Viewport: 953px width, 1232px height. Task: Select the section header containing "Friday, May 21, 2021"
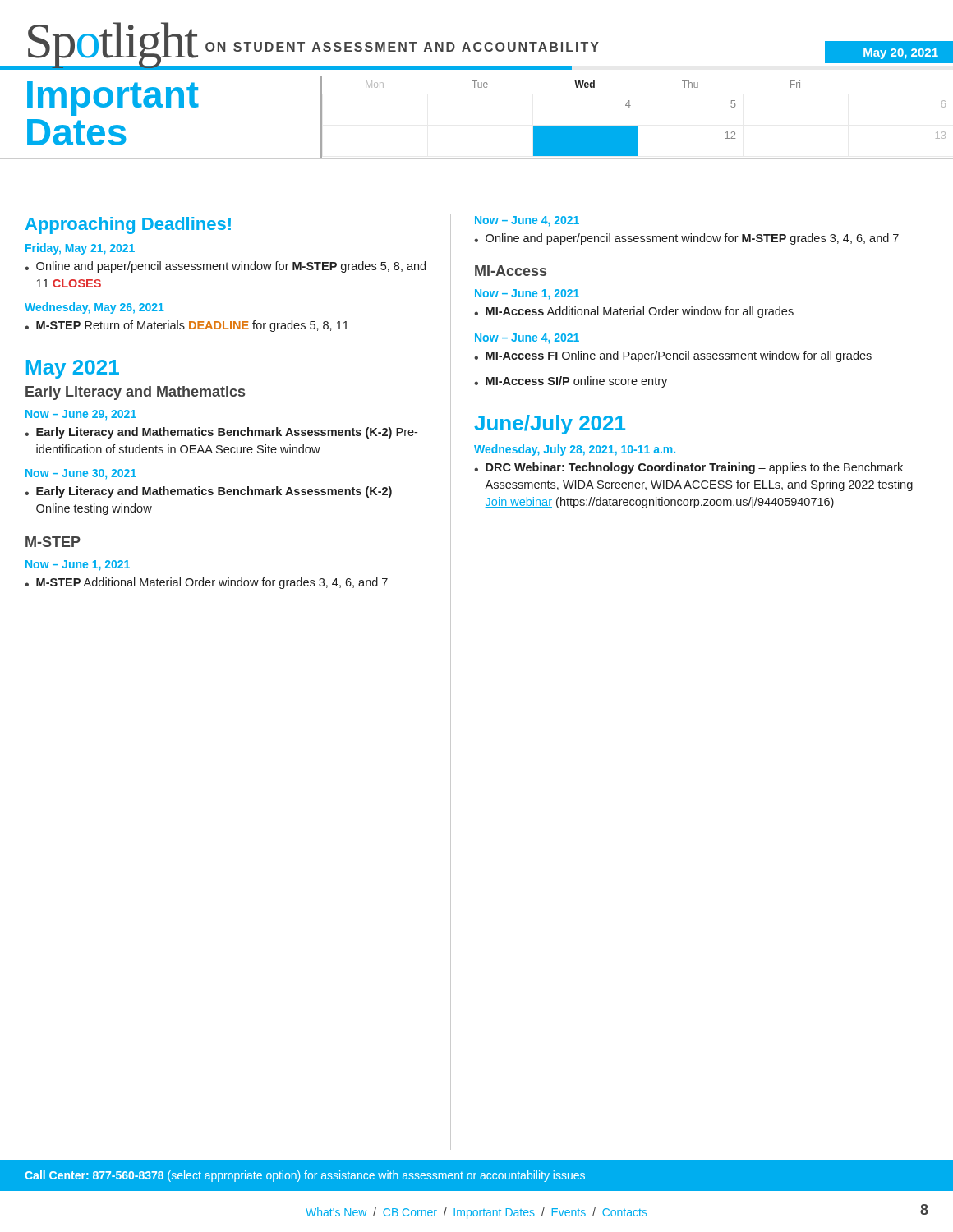[x=80, y=248]
